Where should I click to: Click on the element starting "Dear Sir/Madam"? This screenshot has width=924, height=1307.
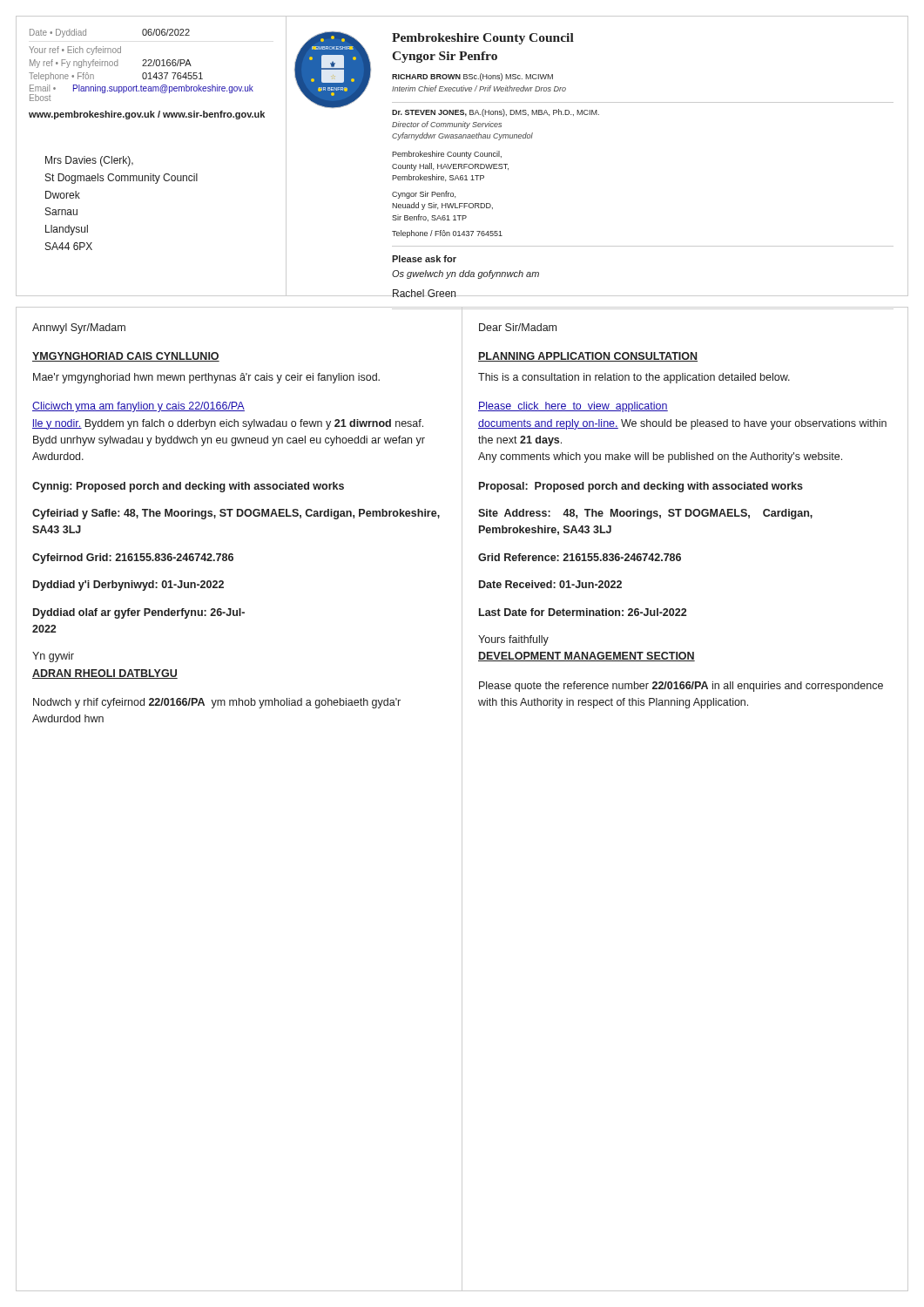518,328
